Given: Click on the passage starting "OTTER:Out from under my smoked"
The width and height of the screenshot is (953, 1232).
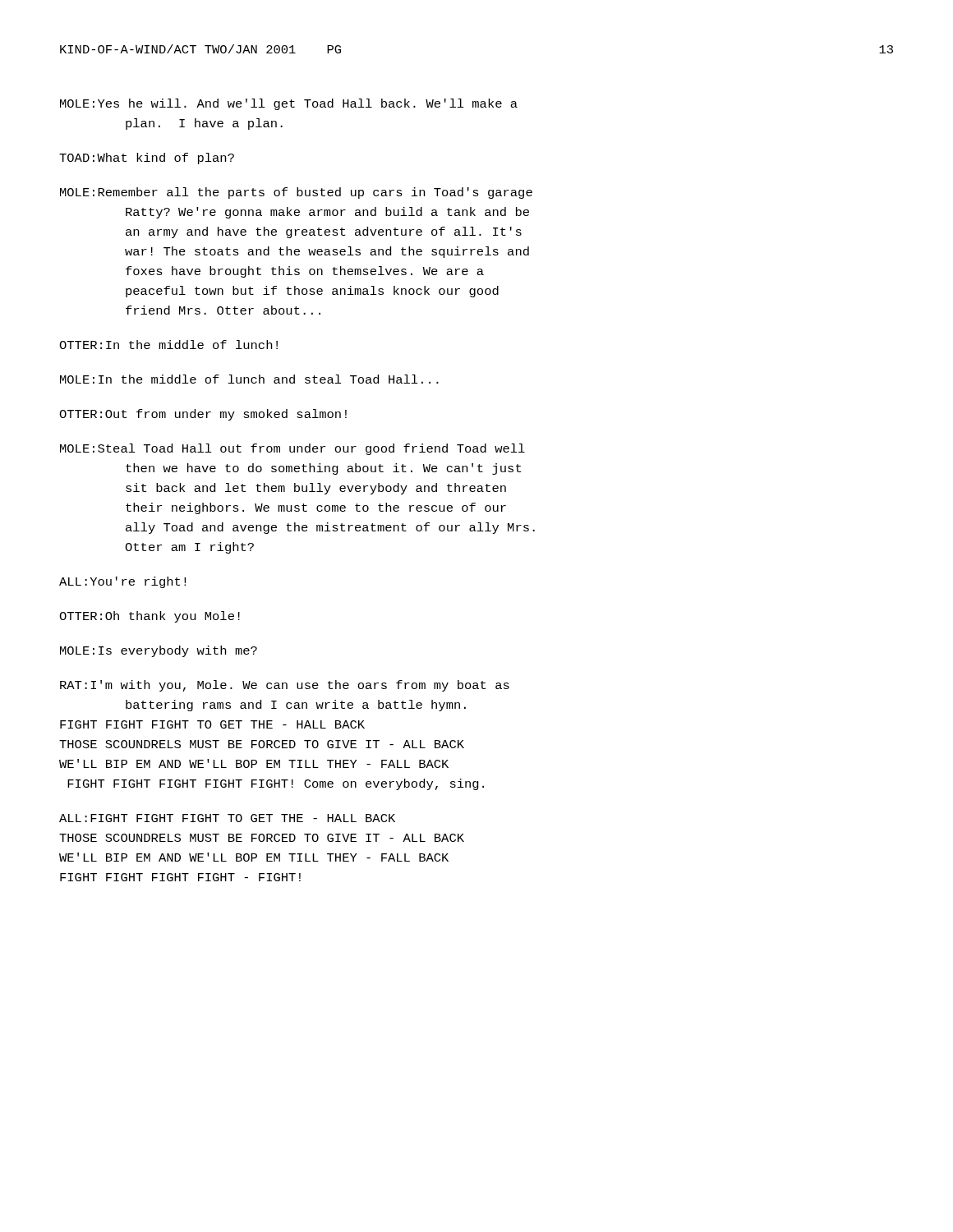Looking at the screenshot, I should [x=203, y=415].
